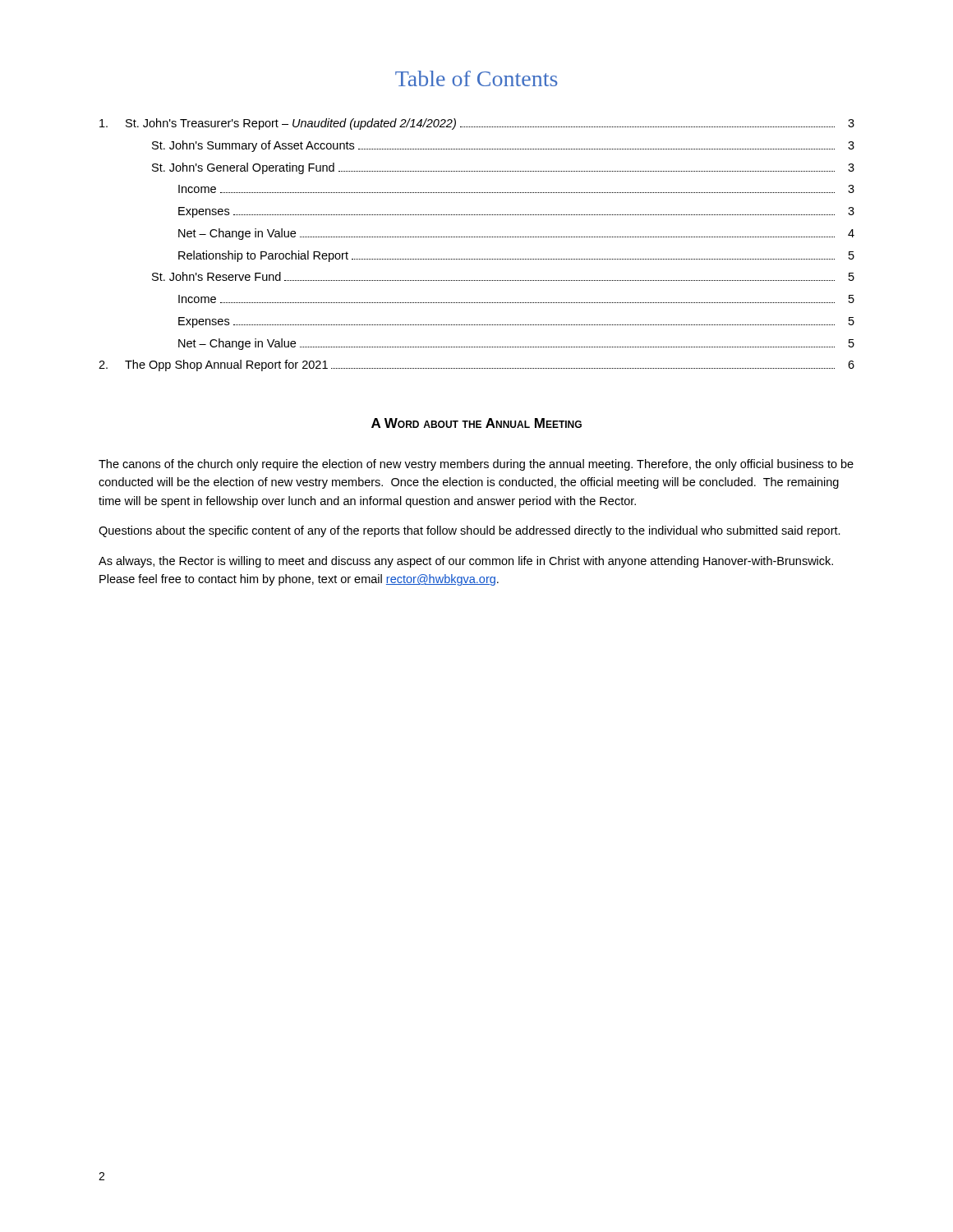This screenshot has width=953, height=1232.
Task: Where is the passage that starts "St. John's Treasurer's Report –"?
Action: pos(476,124)
